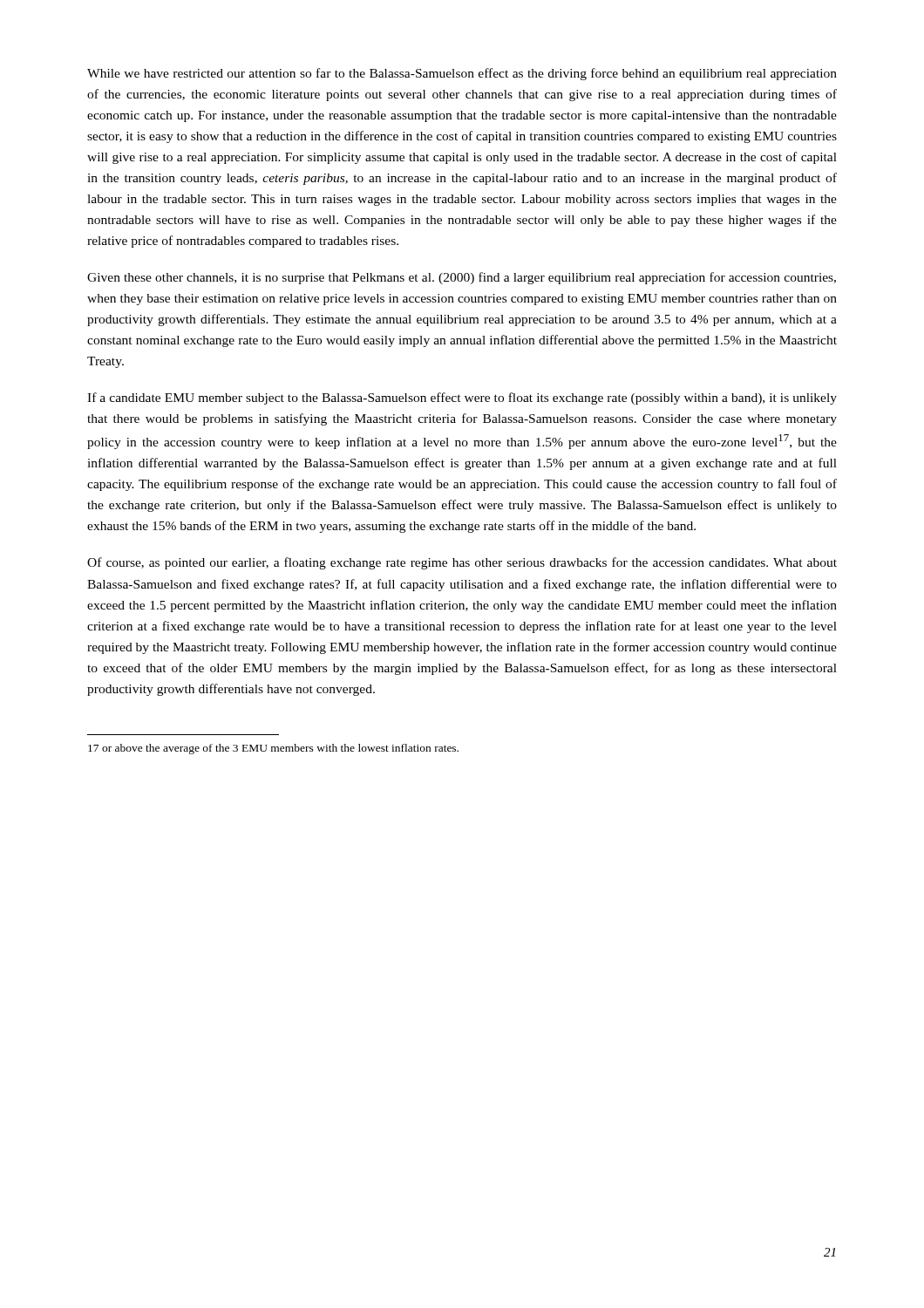Click on the passage starting "If a candidate EMU member"
The image size is (924, 1308).
click(x=462, y=462)
